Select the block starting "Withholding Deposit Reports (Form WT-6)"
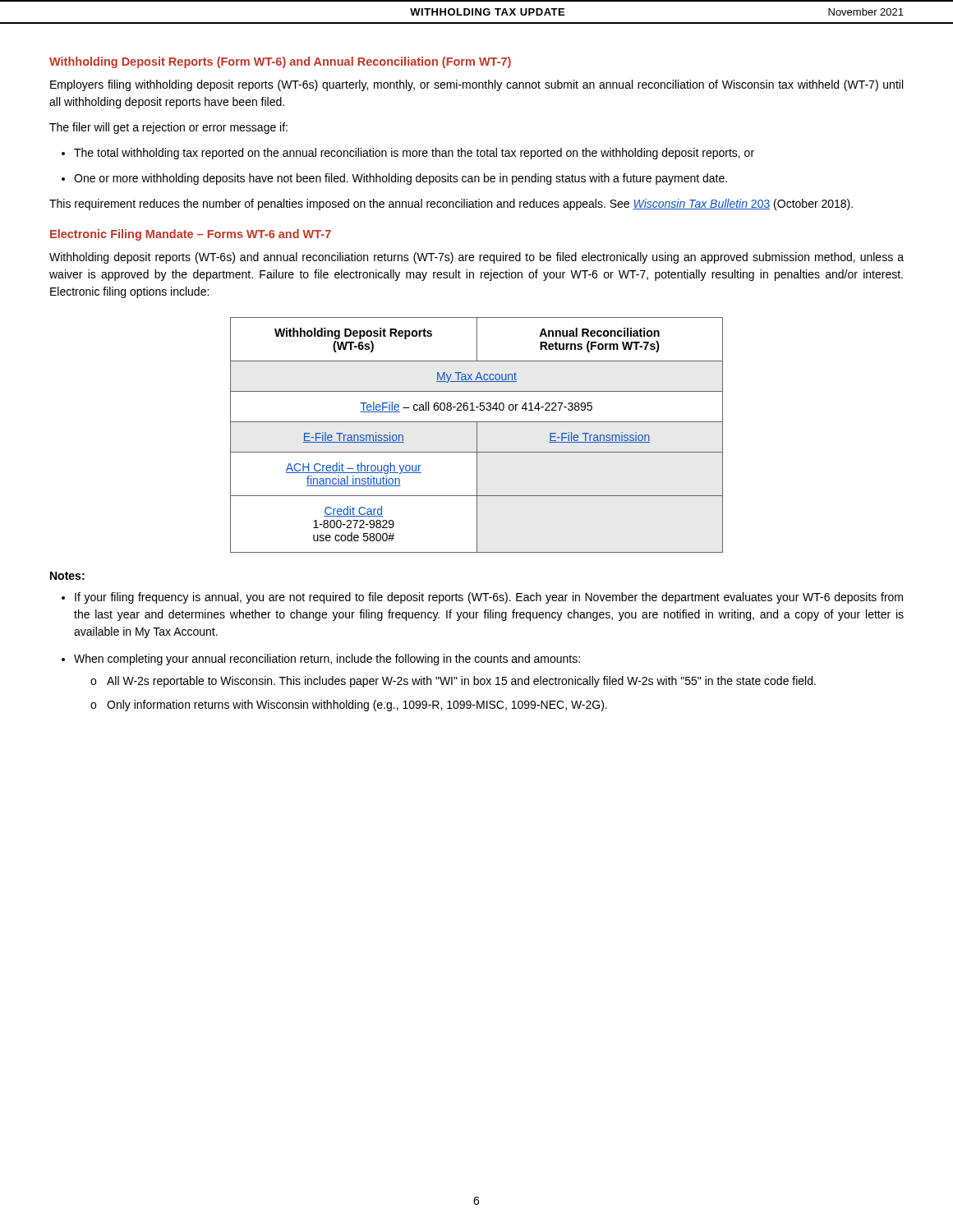 pyautogui.click(x=280, y=62)
